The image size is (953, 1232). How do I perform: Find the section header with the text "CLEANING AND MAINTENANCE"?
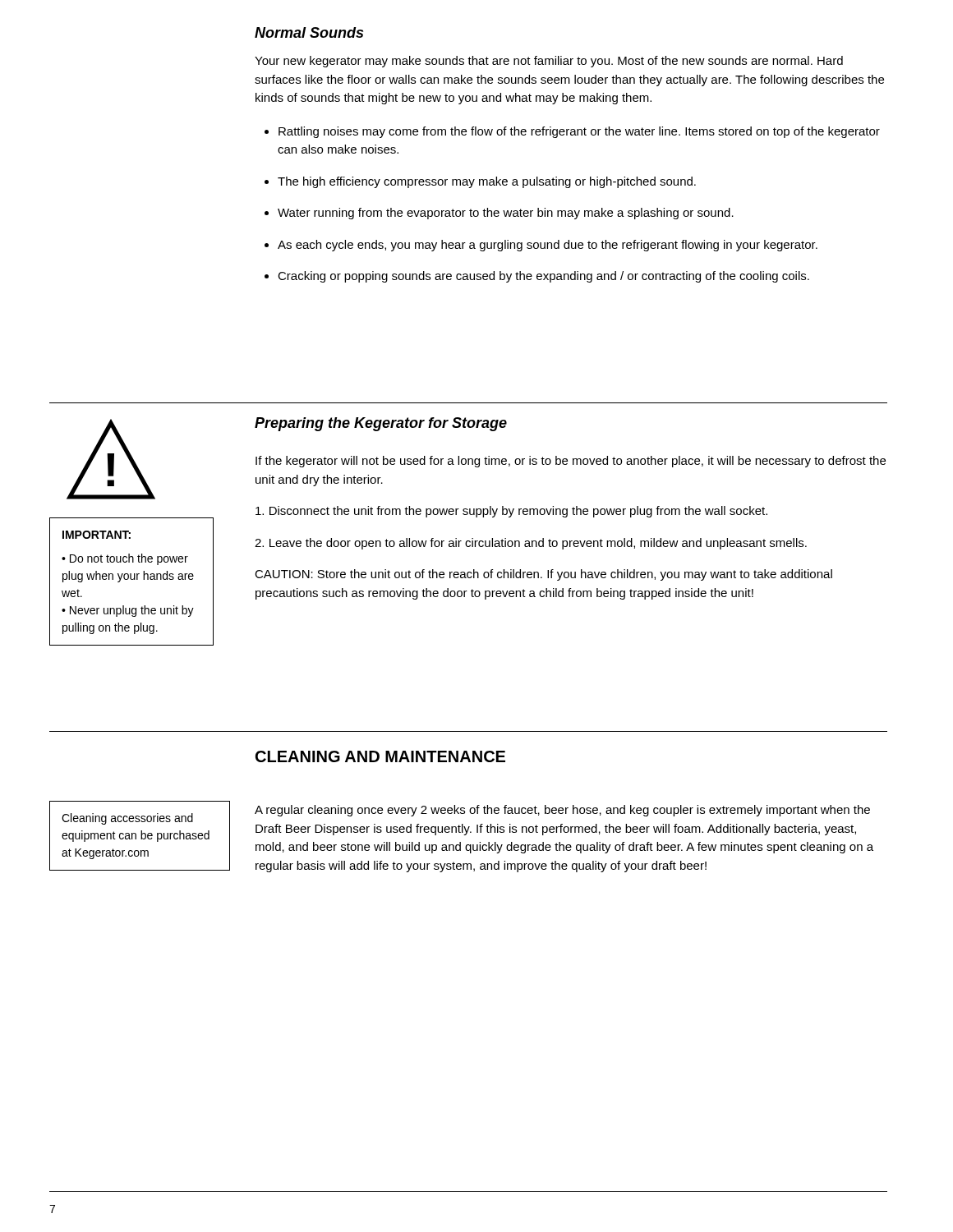(x=380, y=756)
